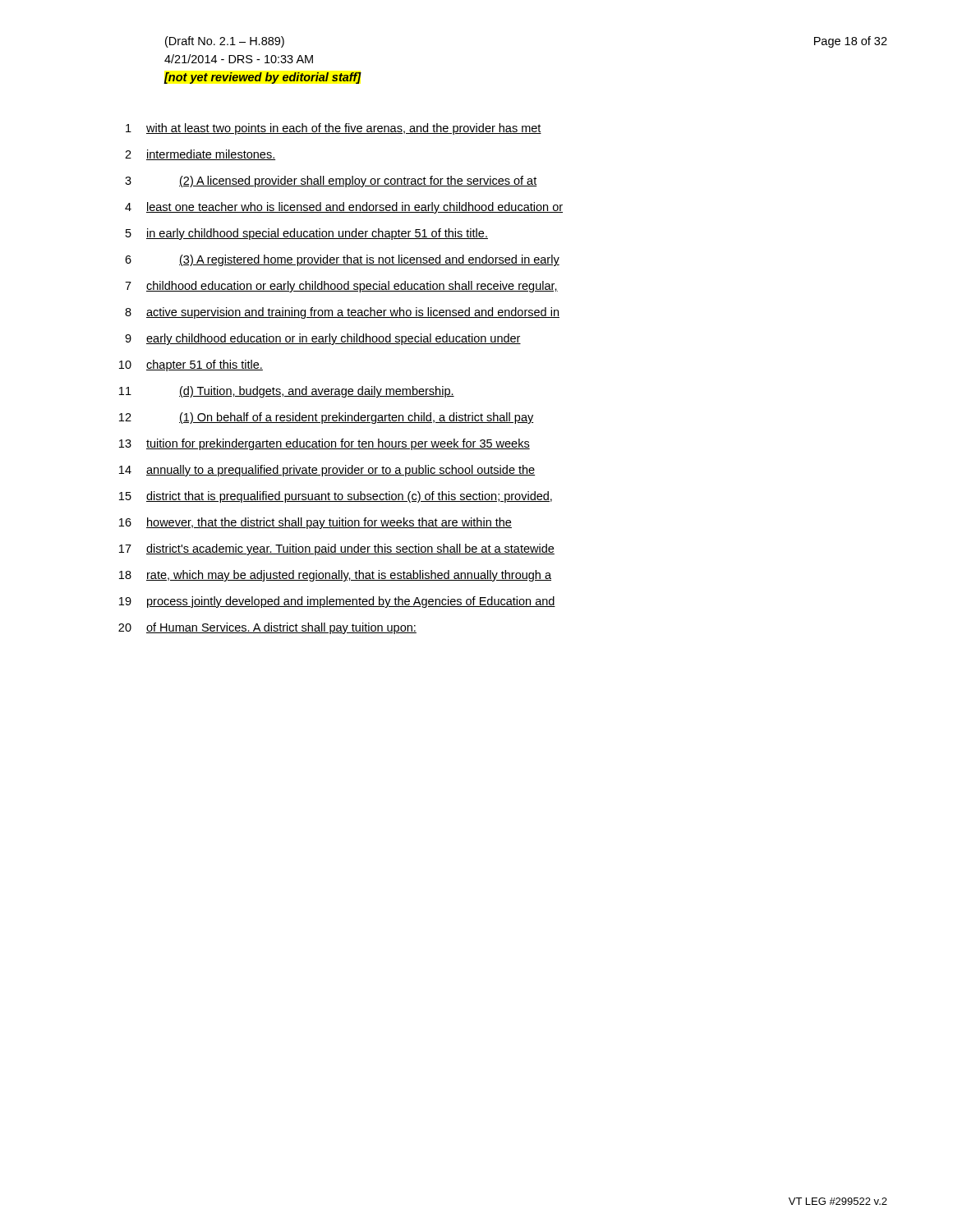The height and width of the screenshot is (1232, 953).
Task: Click on the text block starting "10 chapter 51 of"
Action: [x=191, y=365]
